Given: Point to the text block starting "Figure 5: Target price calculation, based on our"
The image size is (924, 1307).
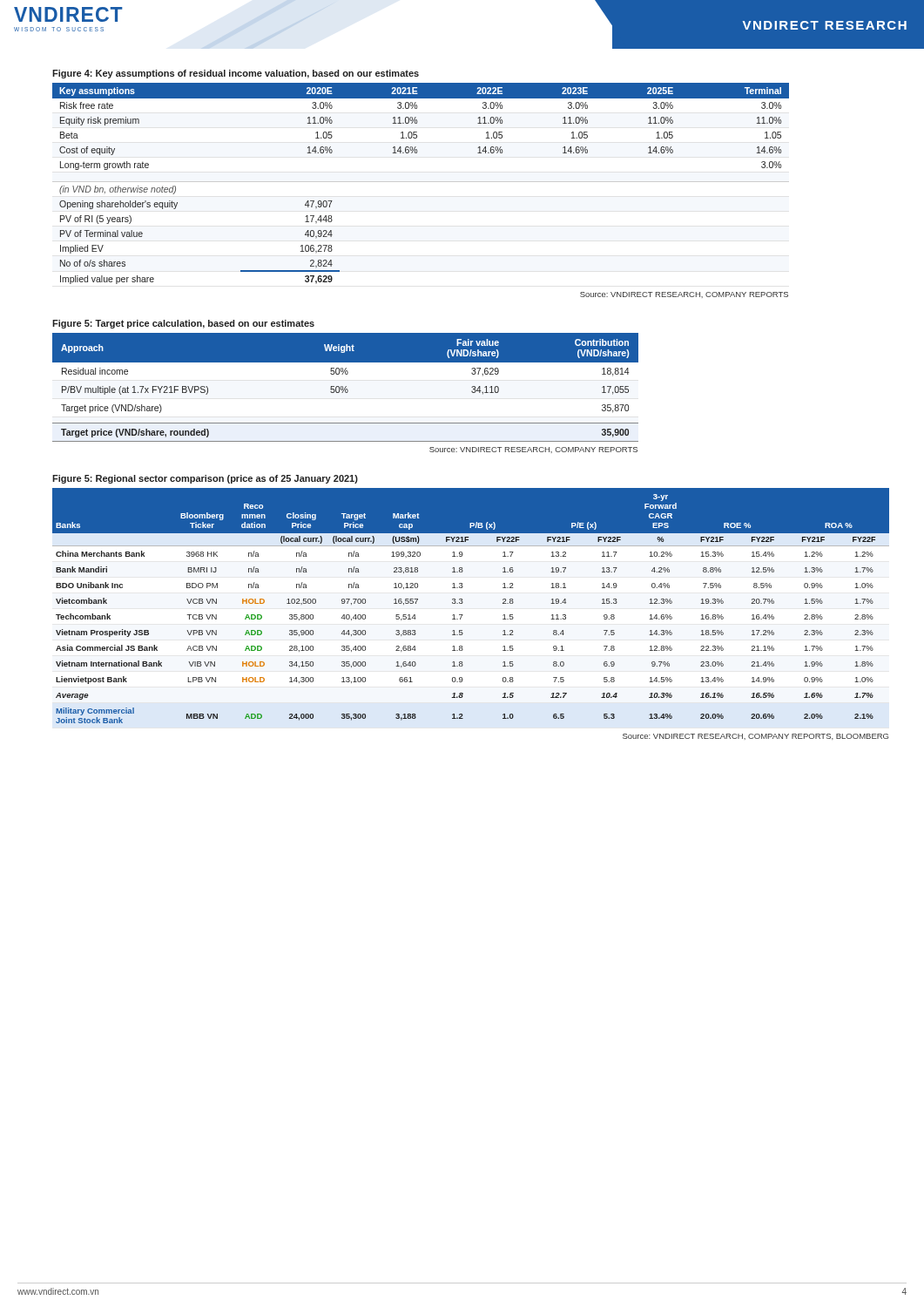Looking at the screenshot, I should [183, 323].
